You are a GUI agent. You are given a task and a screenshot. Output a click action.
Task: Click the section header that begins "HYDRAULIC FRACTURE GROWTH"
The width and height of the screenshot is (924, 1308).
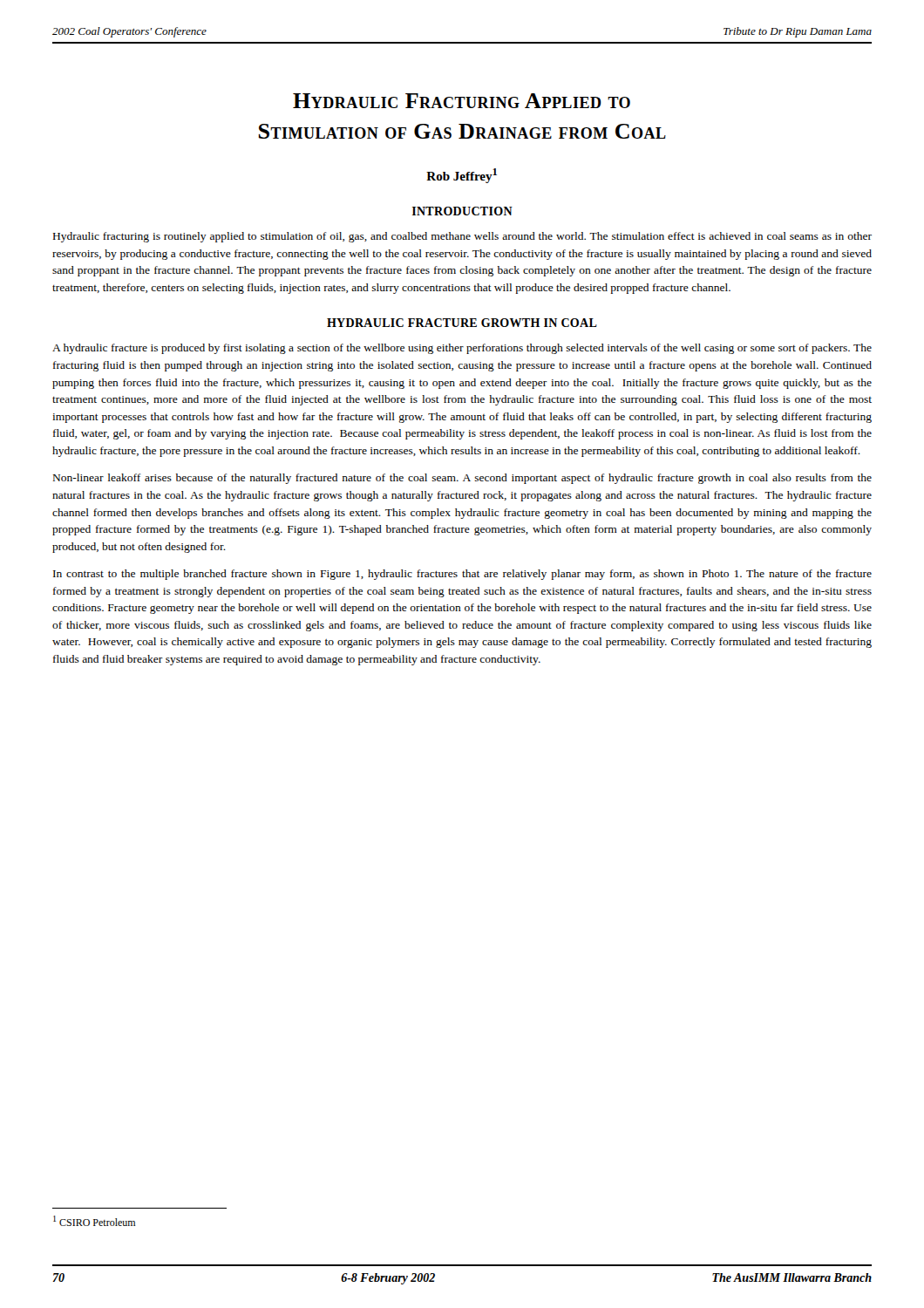pyautogui.click(x=462, y=323)
